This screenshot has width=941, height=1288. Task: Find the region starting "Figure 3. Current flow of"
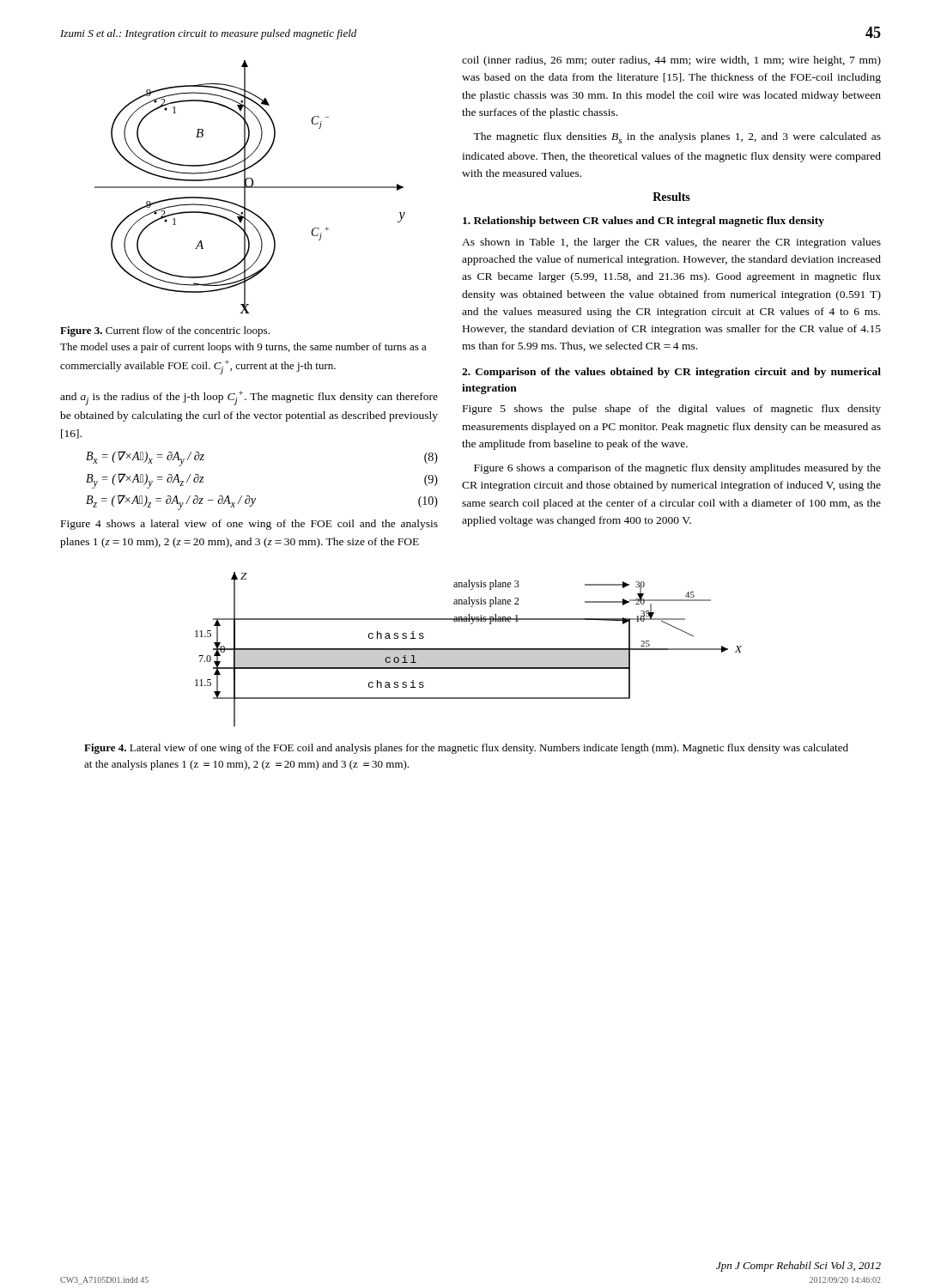click(x=243, y=349)
